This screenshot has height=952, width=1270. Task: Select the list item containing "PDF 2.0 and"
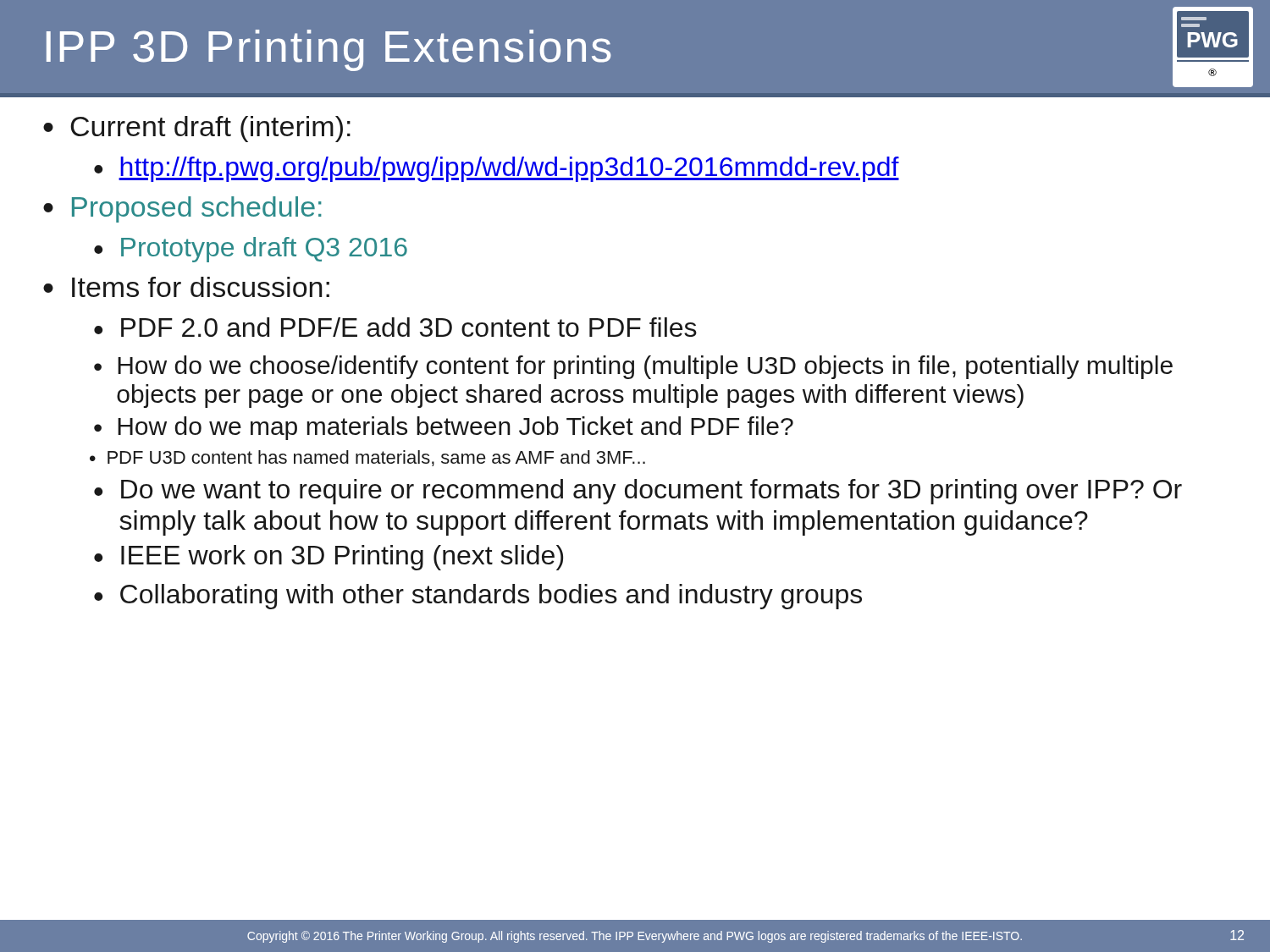(x=673, y=328)
